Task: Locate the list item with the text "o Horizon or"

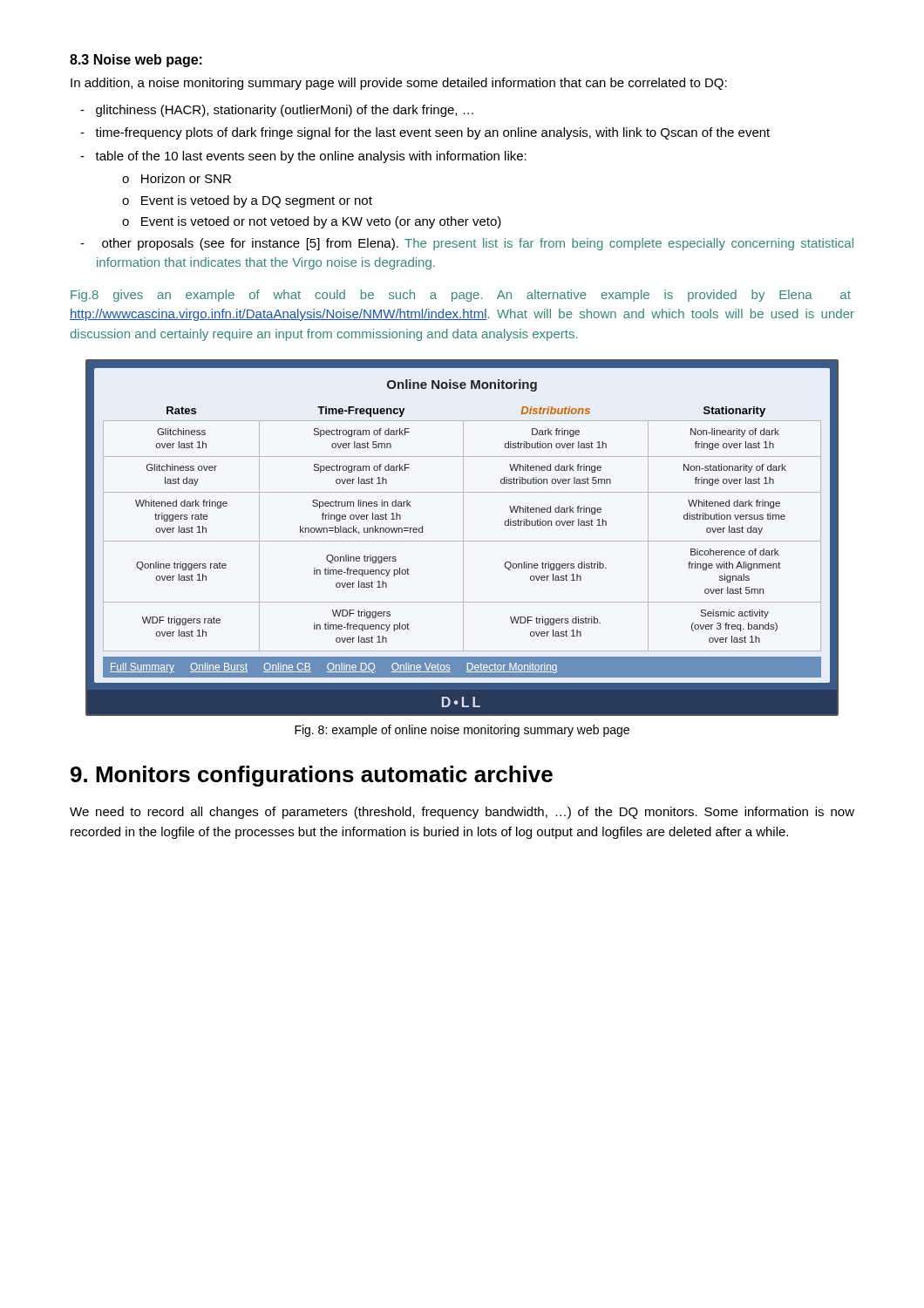Action: [x=186, y=178]
